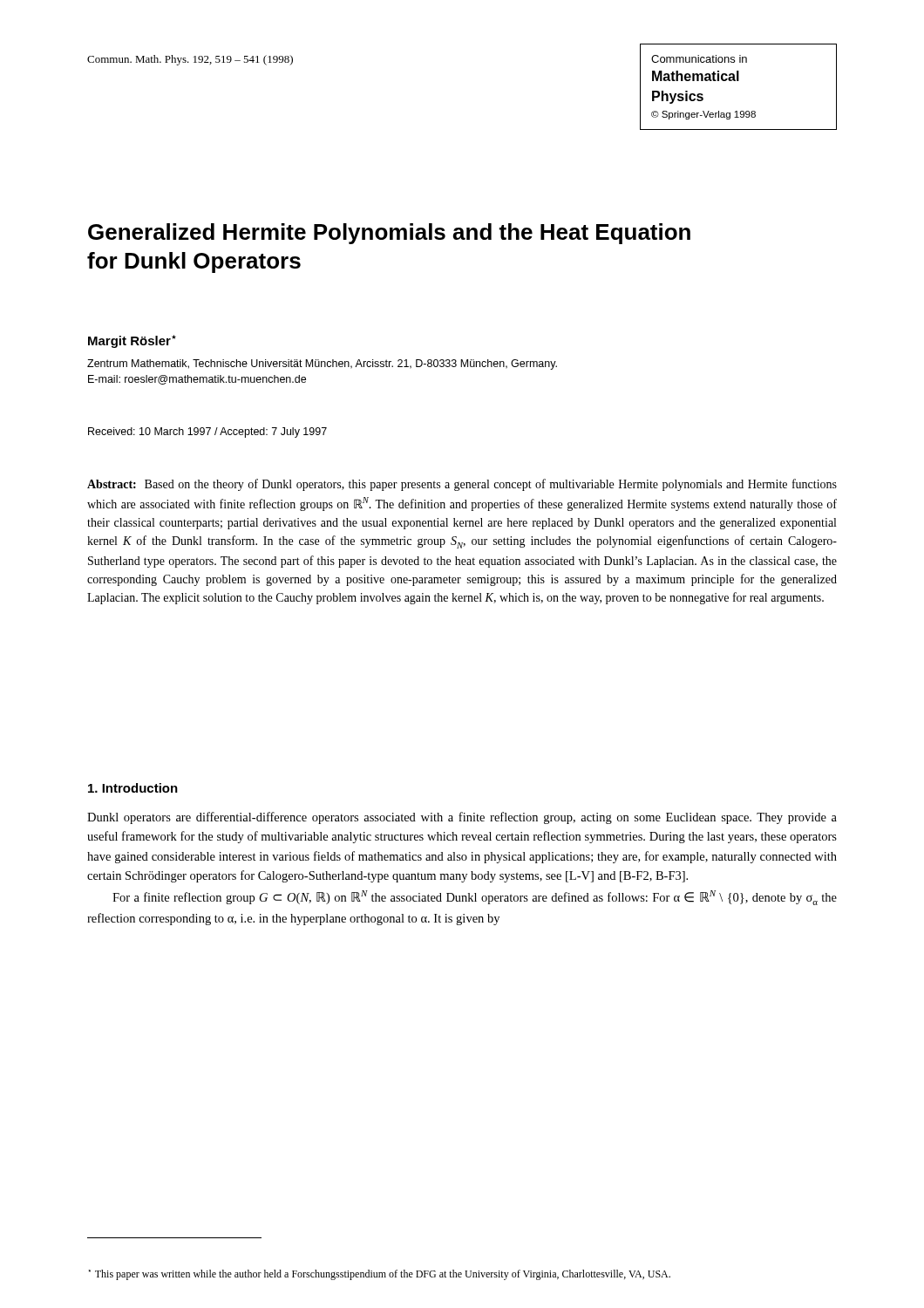
Task: Select the logo
Action: 738,87
